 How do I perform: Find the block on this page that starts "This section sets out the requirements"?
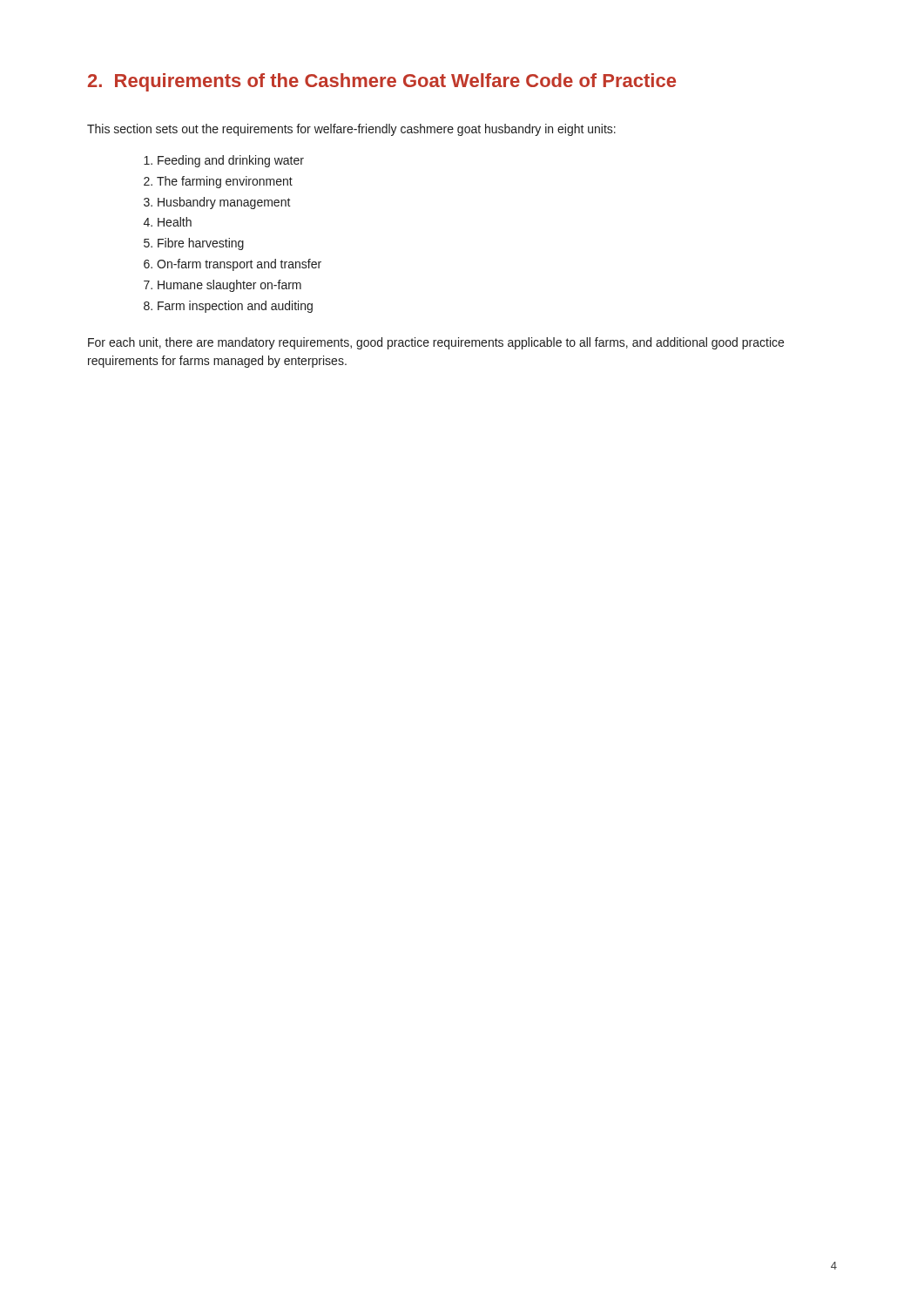tap(462, 129)
